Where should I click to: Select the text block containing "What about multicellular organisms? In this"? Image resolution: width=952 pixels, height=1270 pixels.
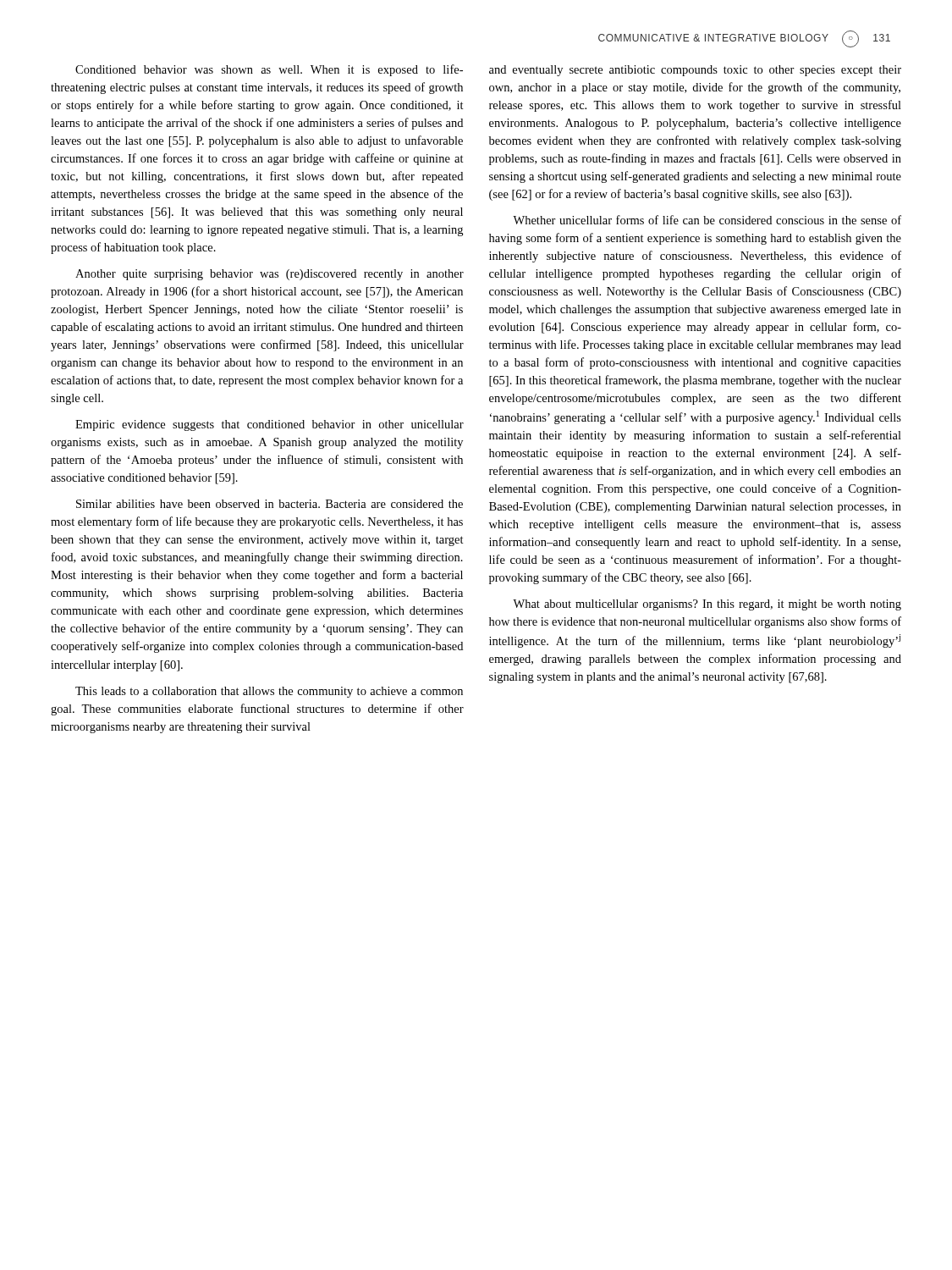[x=695, y=641]
